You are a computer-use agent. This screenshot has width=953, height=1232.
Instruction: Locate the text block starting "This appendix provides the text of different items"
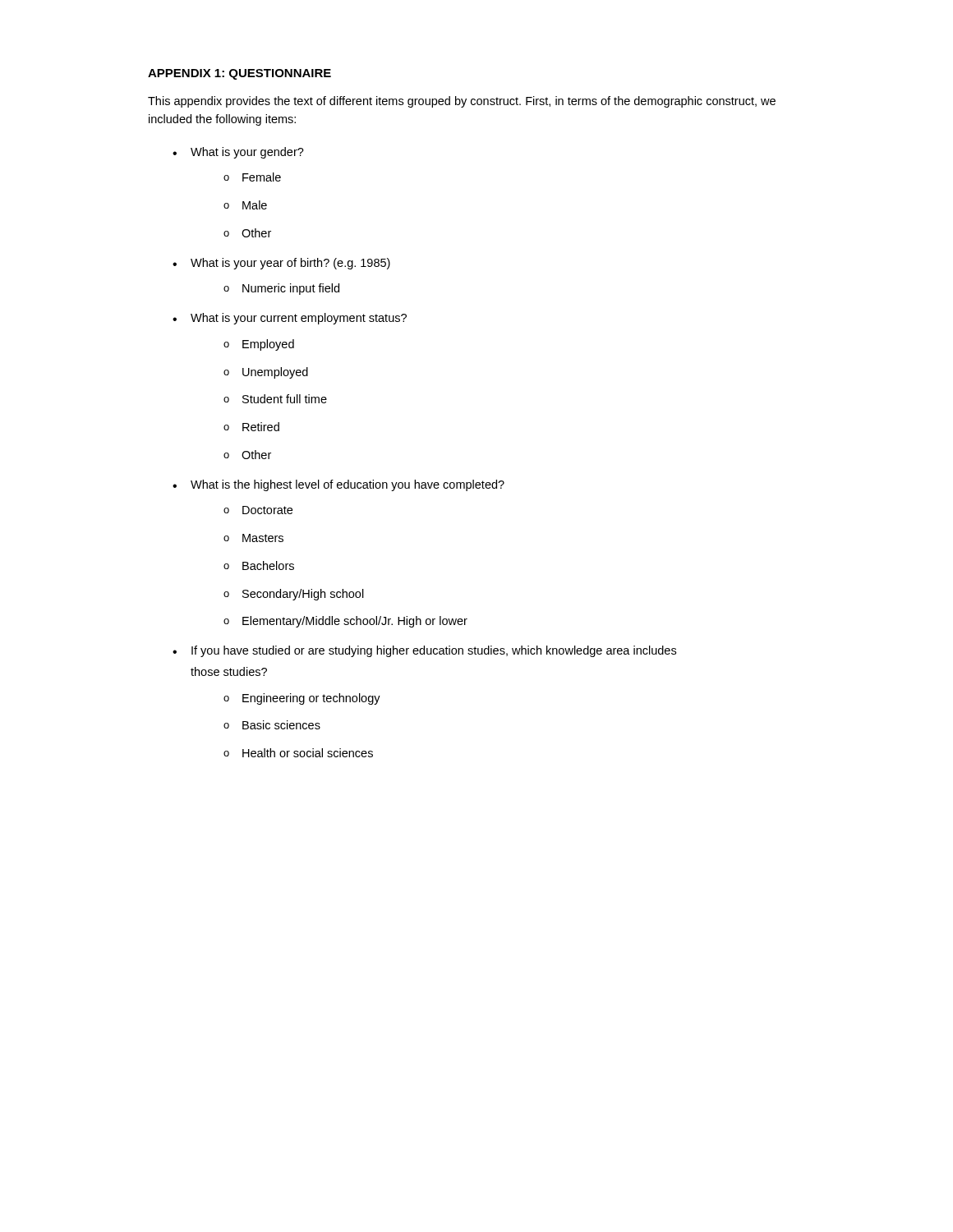point(462,110)
